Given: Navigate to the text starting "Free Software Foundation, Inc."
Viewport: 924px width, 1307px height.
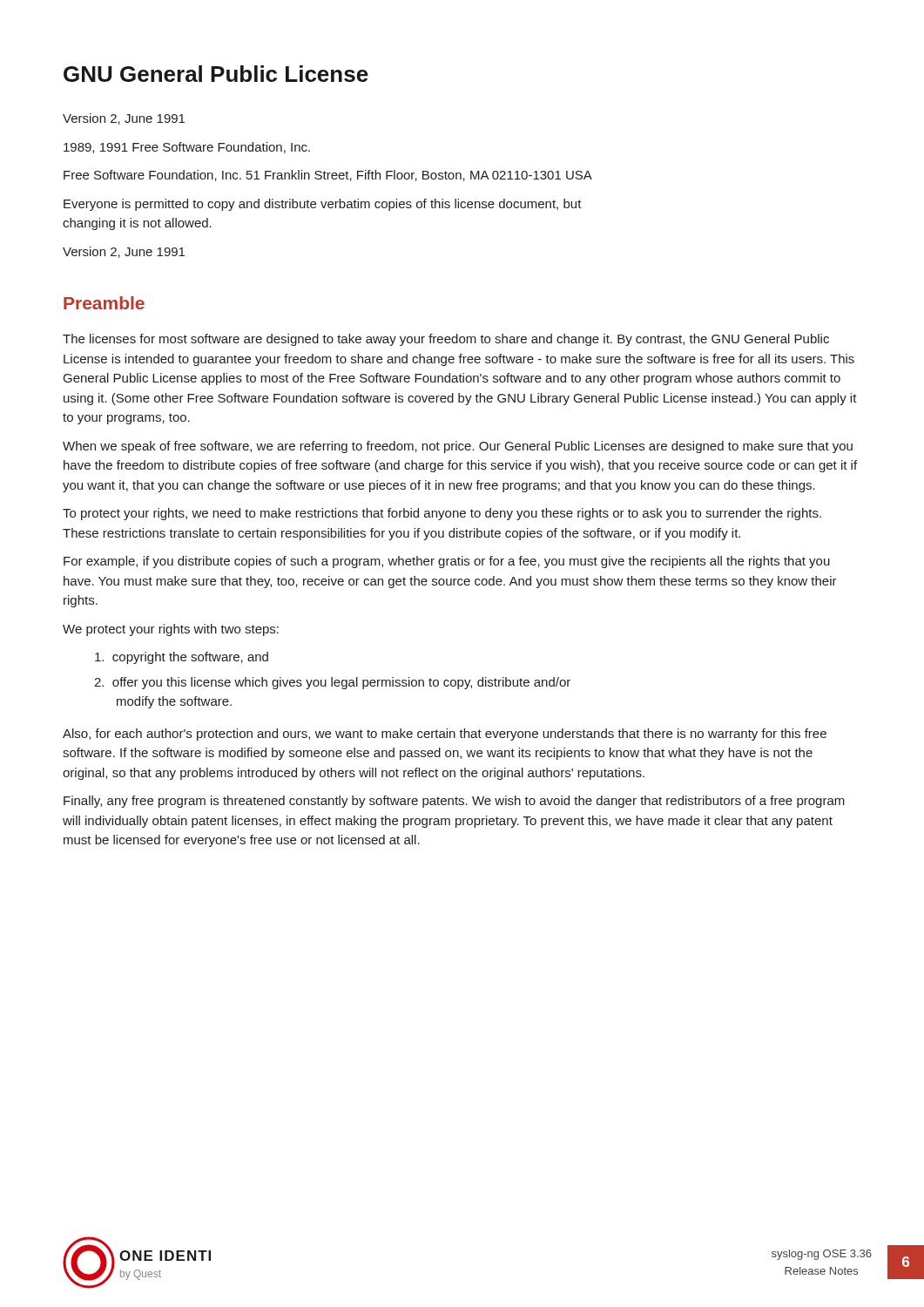Looking at the screenshot, I should [x=327, y=175].
